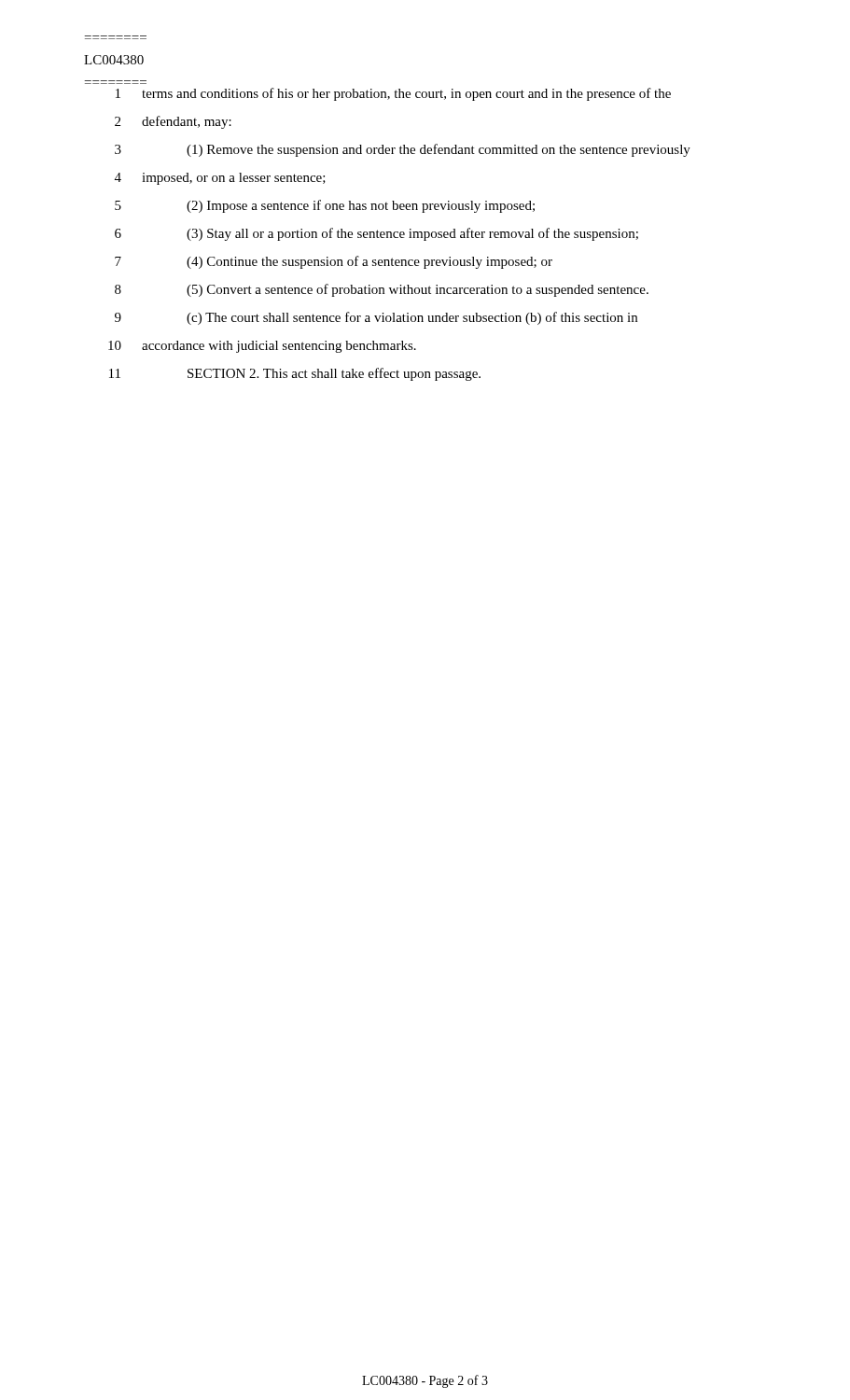Locate the block of text that opens with "1 terms and conditions of his or her"
The height and width of the screenshot is (1400, 850).
coord(434,93)
